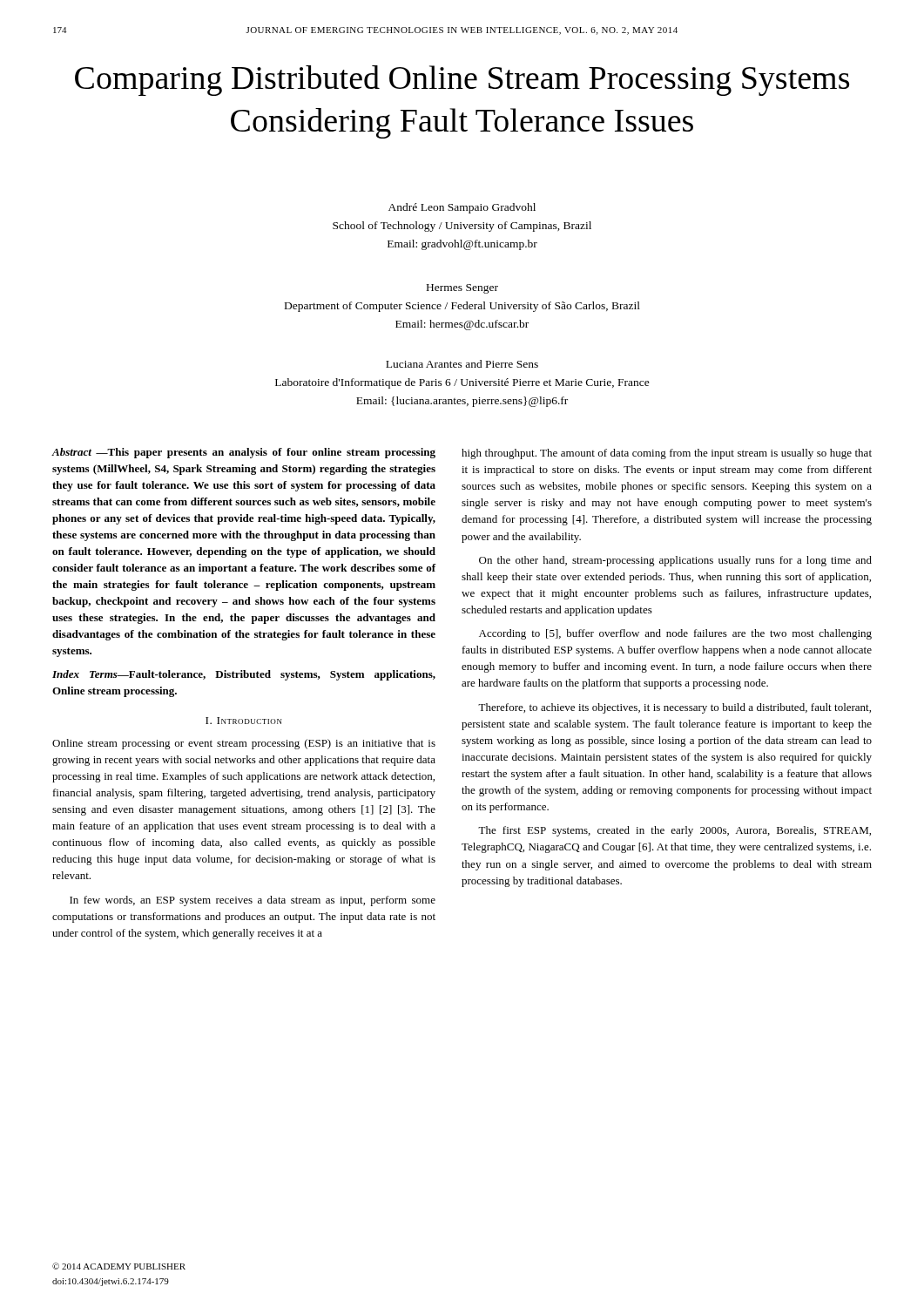Select the passage starting "Luciana Arantes and Pierre Sens Laboratoire"

pyautogui.click(x=462, y=382)
